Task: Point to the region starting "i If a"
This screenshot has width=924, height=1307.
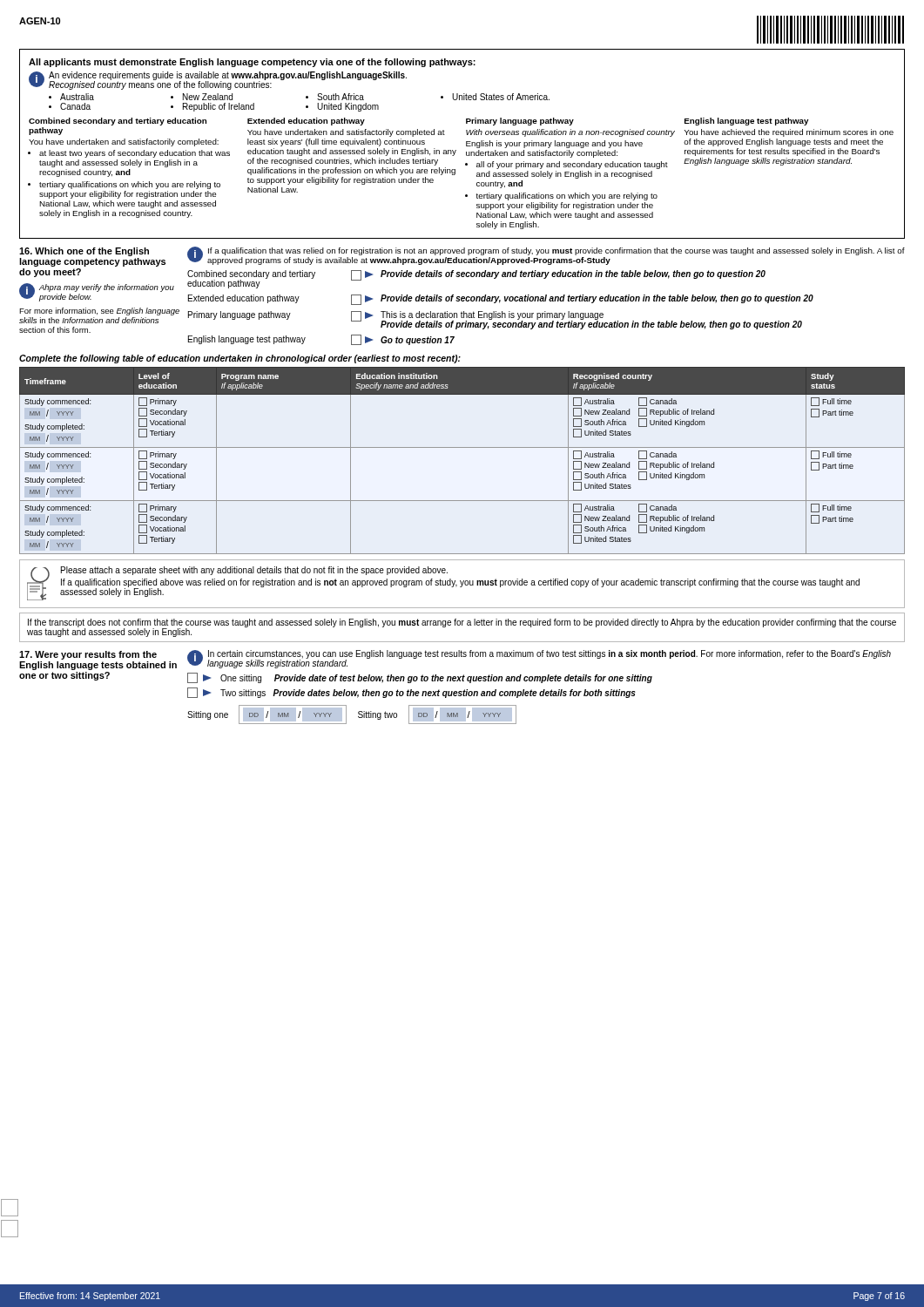Action: 546,255
